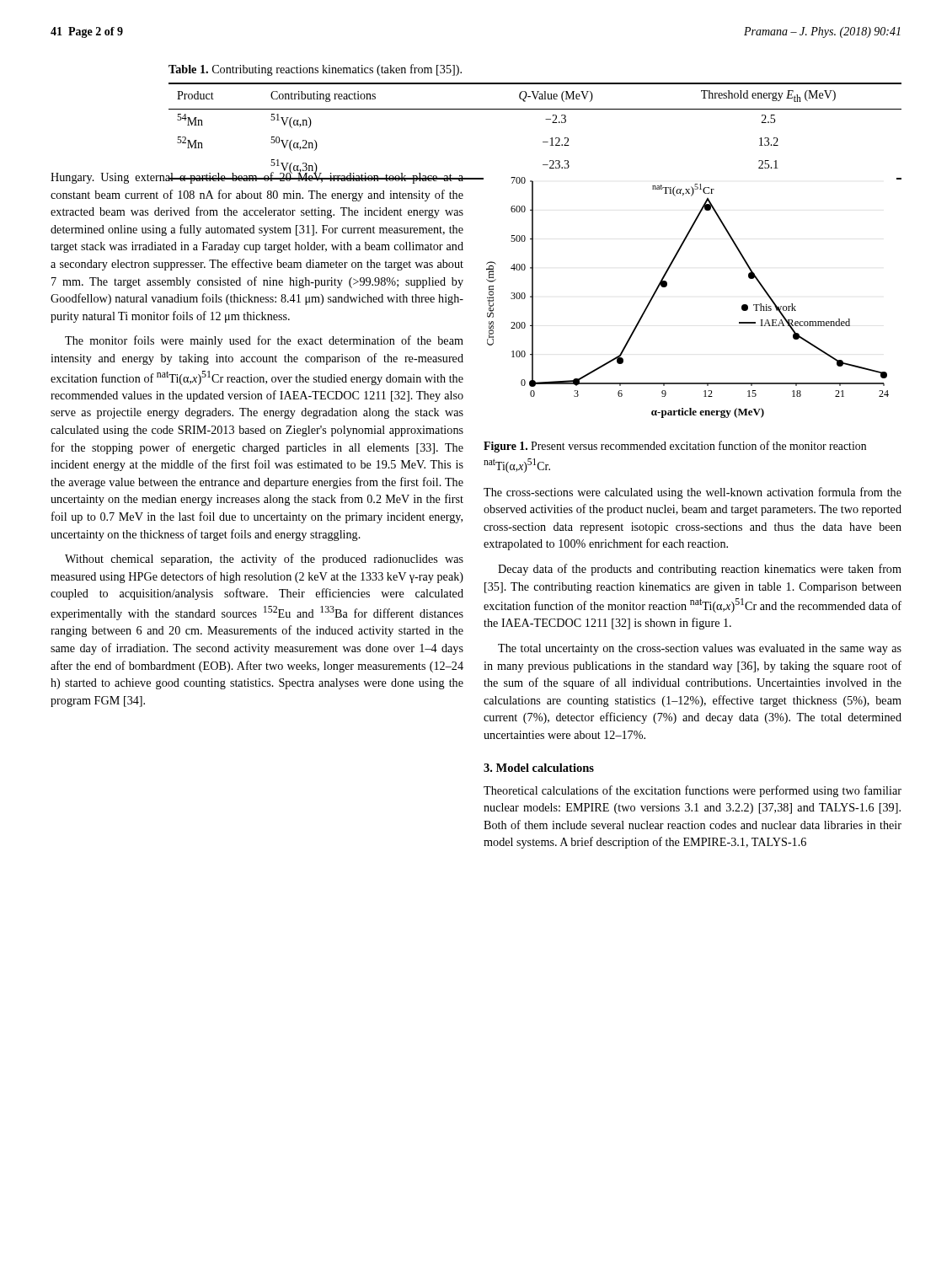Image resolution: width=952 pixels, height=1264 pixels.
Task: Click on the line chart
Action: point(693,299)
